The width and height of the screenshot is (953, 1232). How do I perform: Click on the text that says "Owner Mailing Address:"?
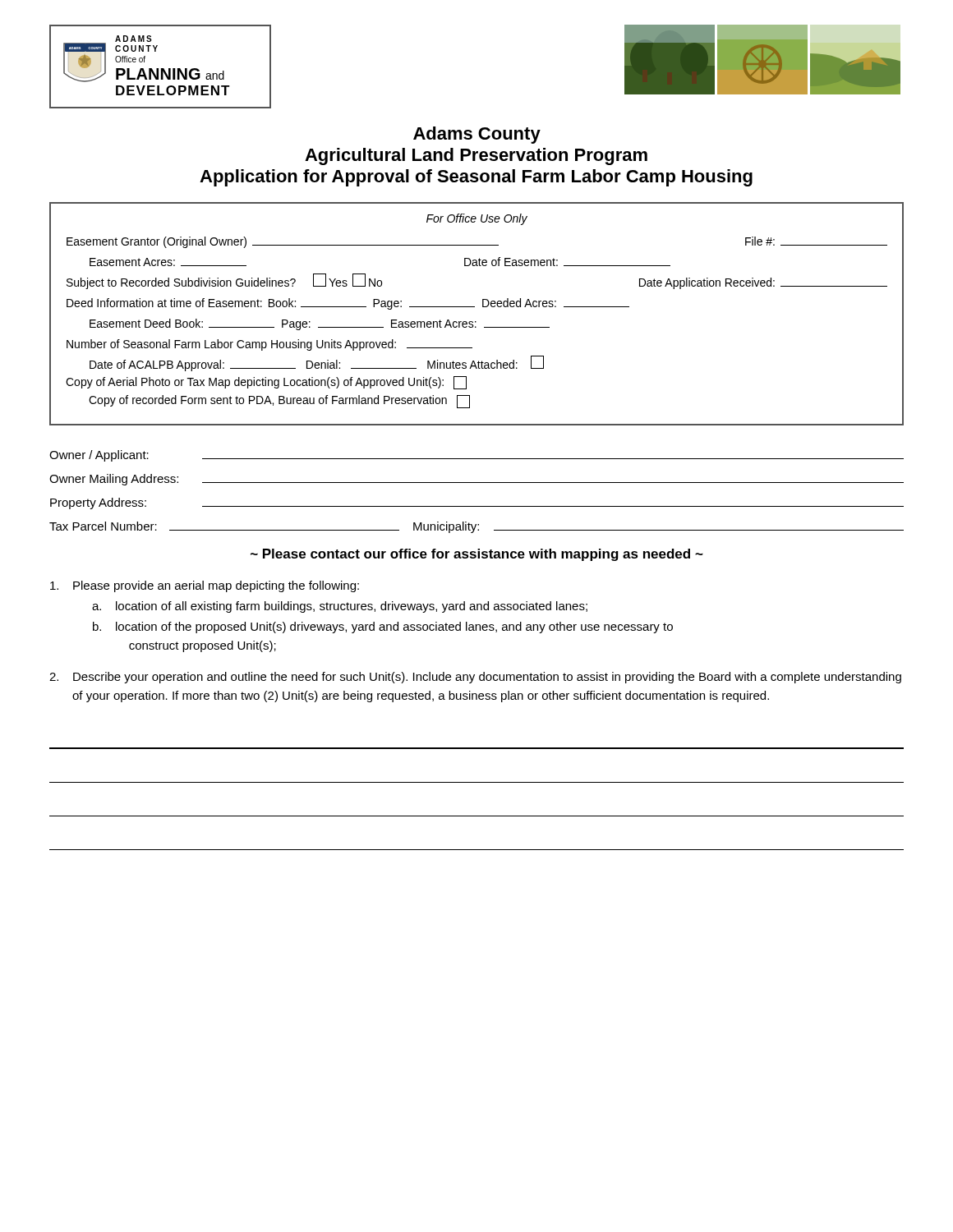tap(476, 476)
